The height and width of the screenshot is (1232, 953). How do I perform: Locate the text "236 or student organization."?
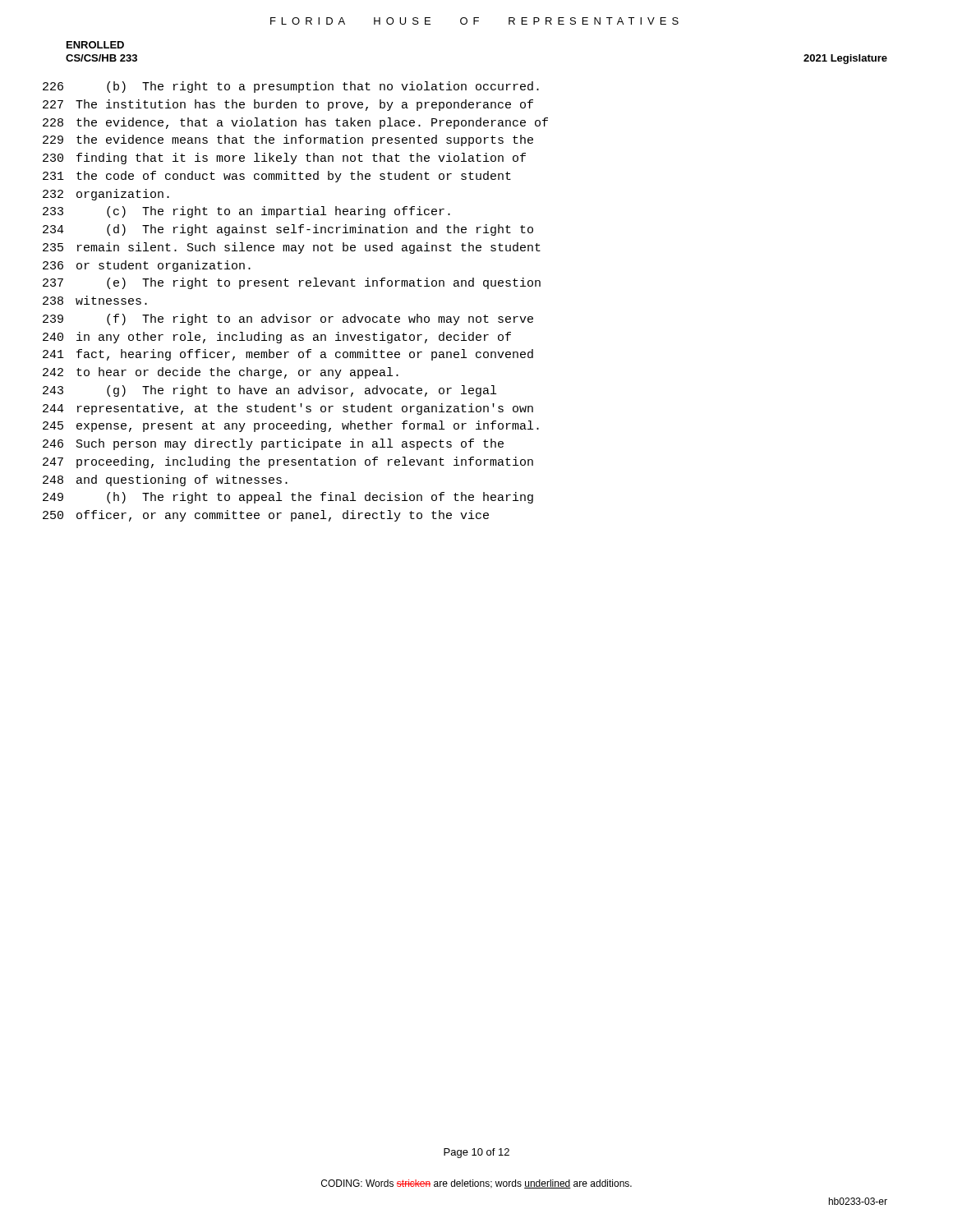coord(147,266)
